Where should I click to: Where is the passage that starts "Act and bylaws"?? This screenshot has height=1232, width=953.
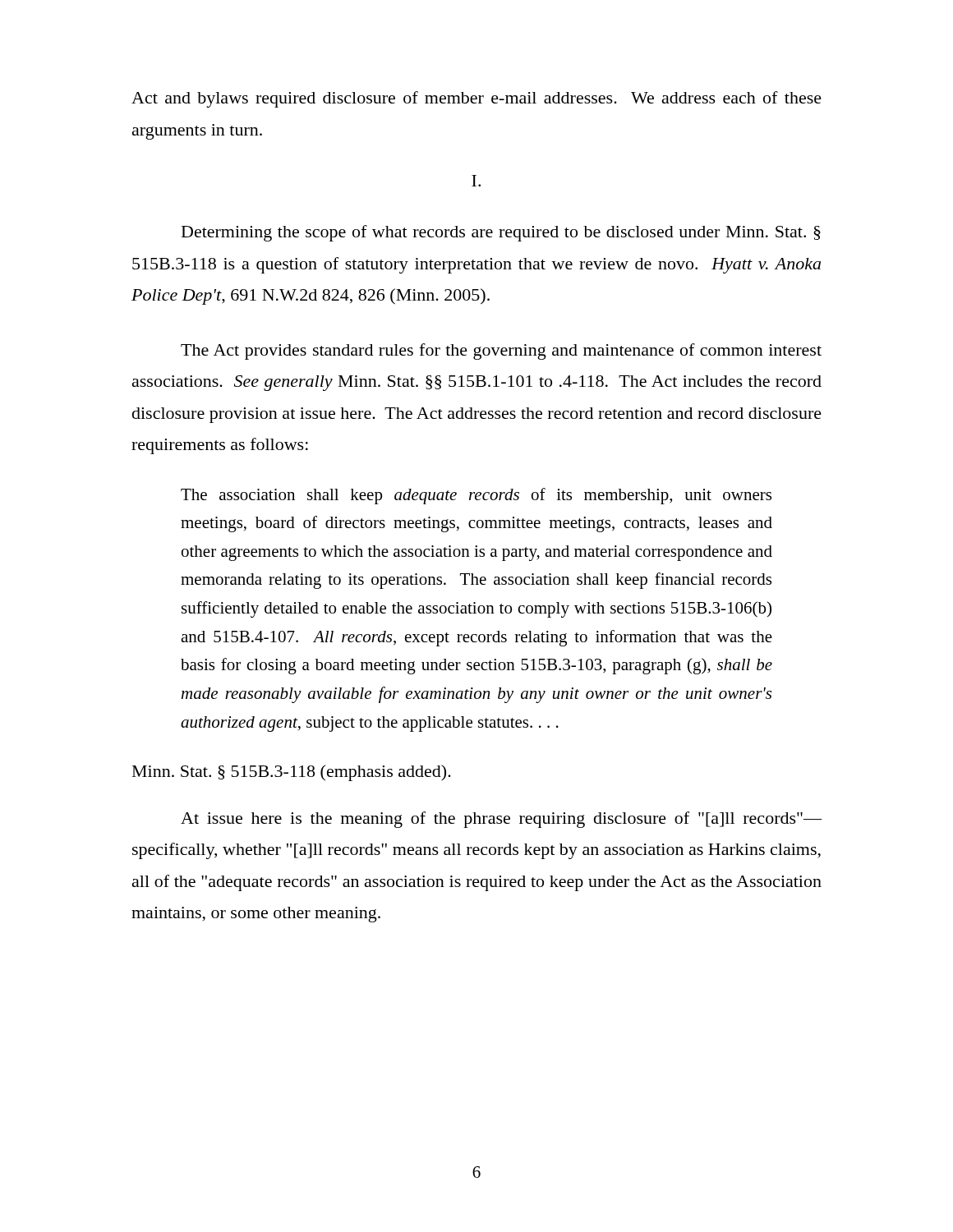coord(476,113)
